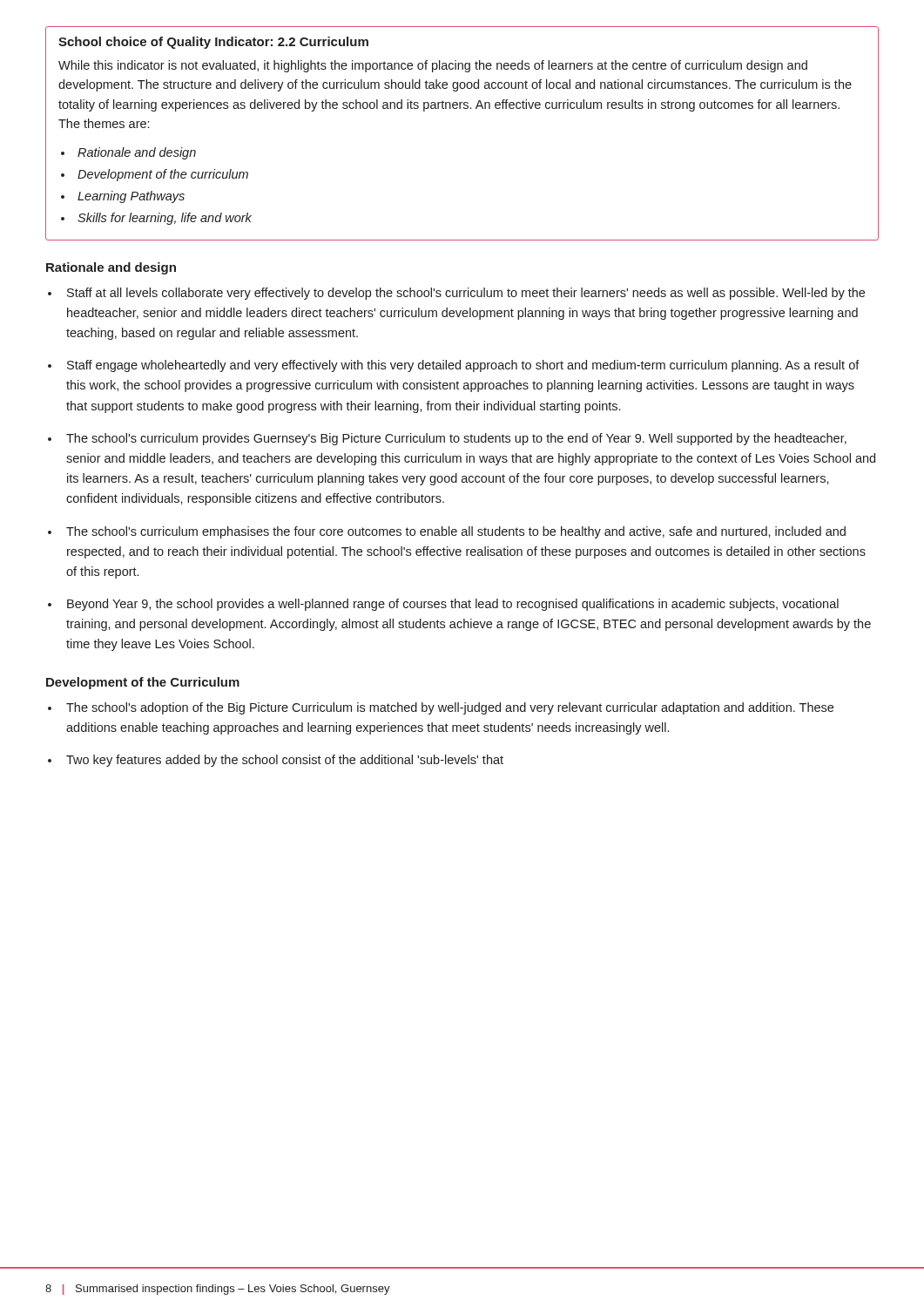
Task: Click the passage that begins "Beyond Year 9, the school provides"
Action: [x=469, y=624]
